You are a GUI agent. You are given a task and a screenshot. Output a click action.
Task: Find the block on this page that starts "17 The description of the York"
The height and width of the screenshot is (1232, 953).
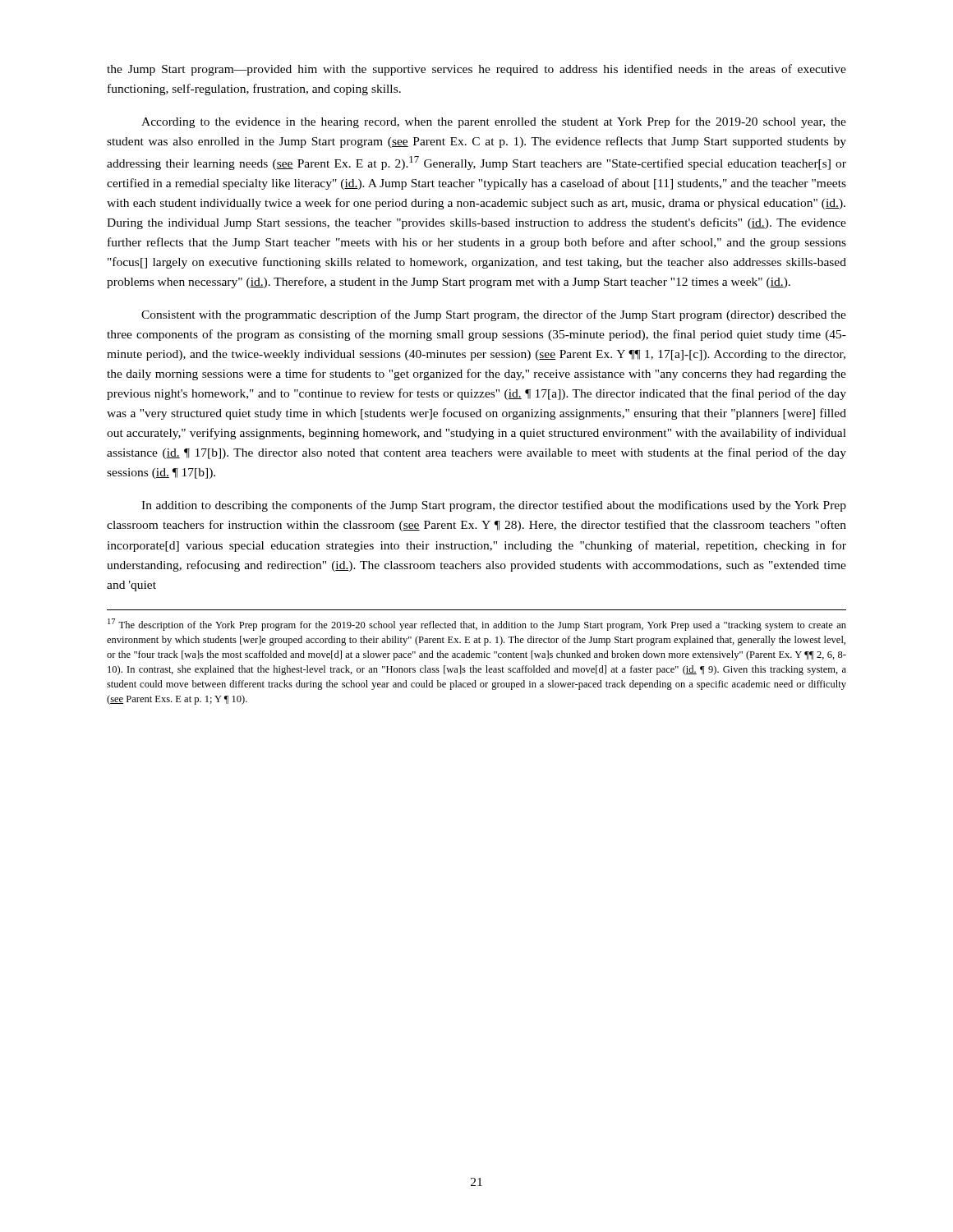[476, 661]
